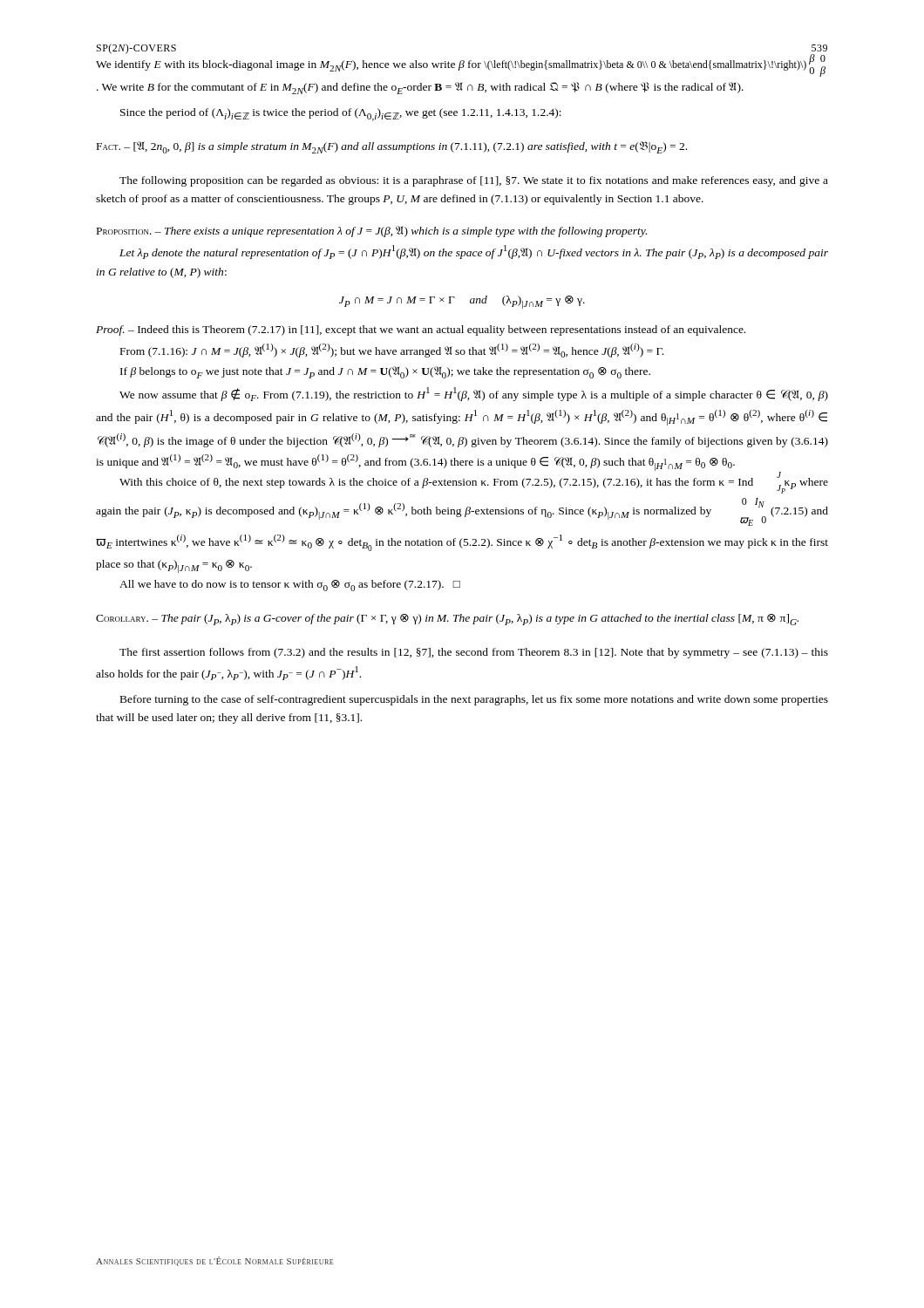Click the passage that begins "Proof. – Indeed this is Theorem"
The image size is (924, 1308).
click(x=462, y=458)
